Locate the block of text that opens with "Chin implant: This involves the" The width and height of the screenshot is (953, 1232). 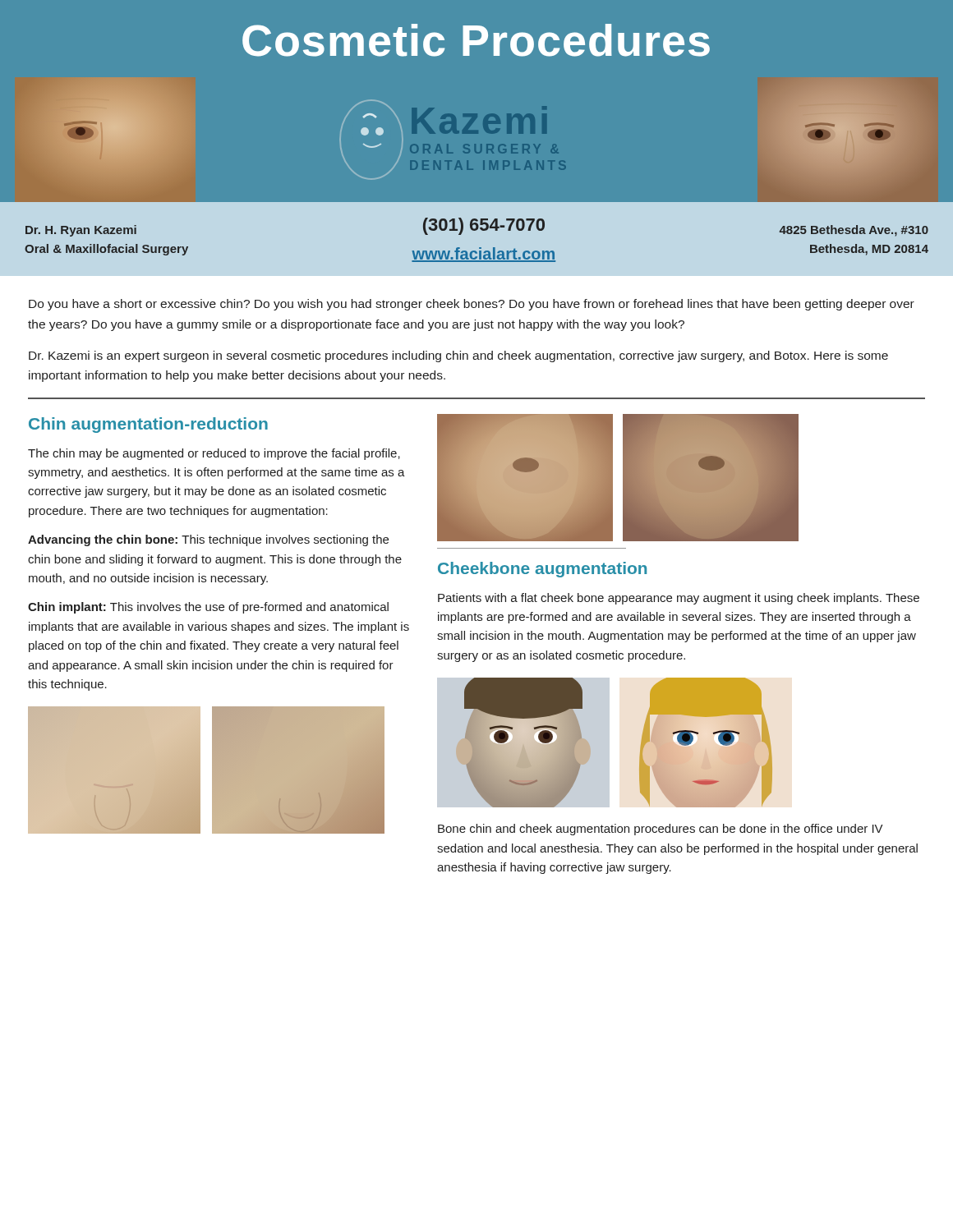pyautogui.click(x=219, y=645)
